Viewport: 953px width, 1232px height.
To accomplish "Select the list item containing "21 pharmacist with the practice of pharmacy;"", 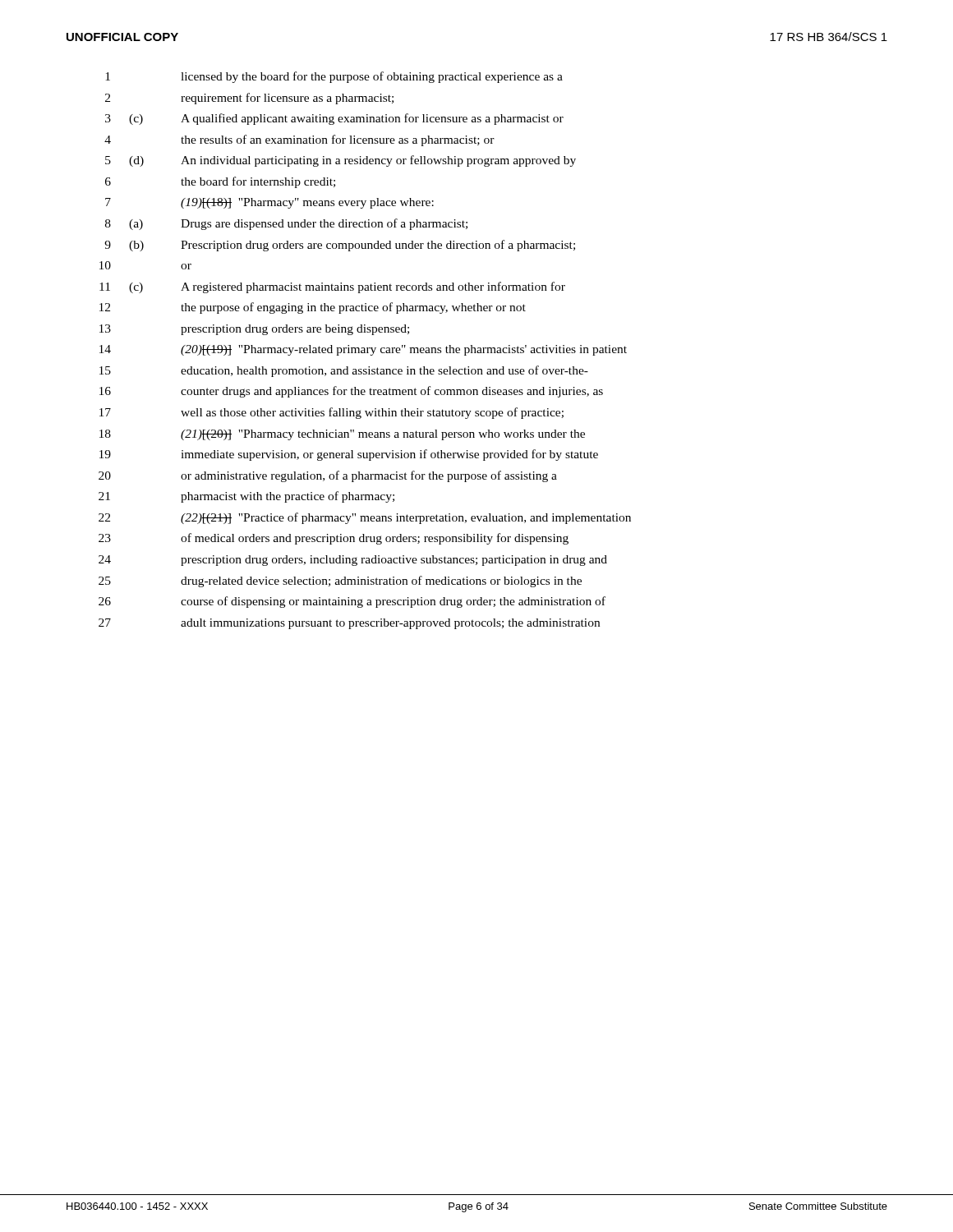I will coord(246,497).
